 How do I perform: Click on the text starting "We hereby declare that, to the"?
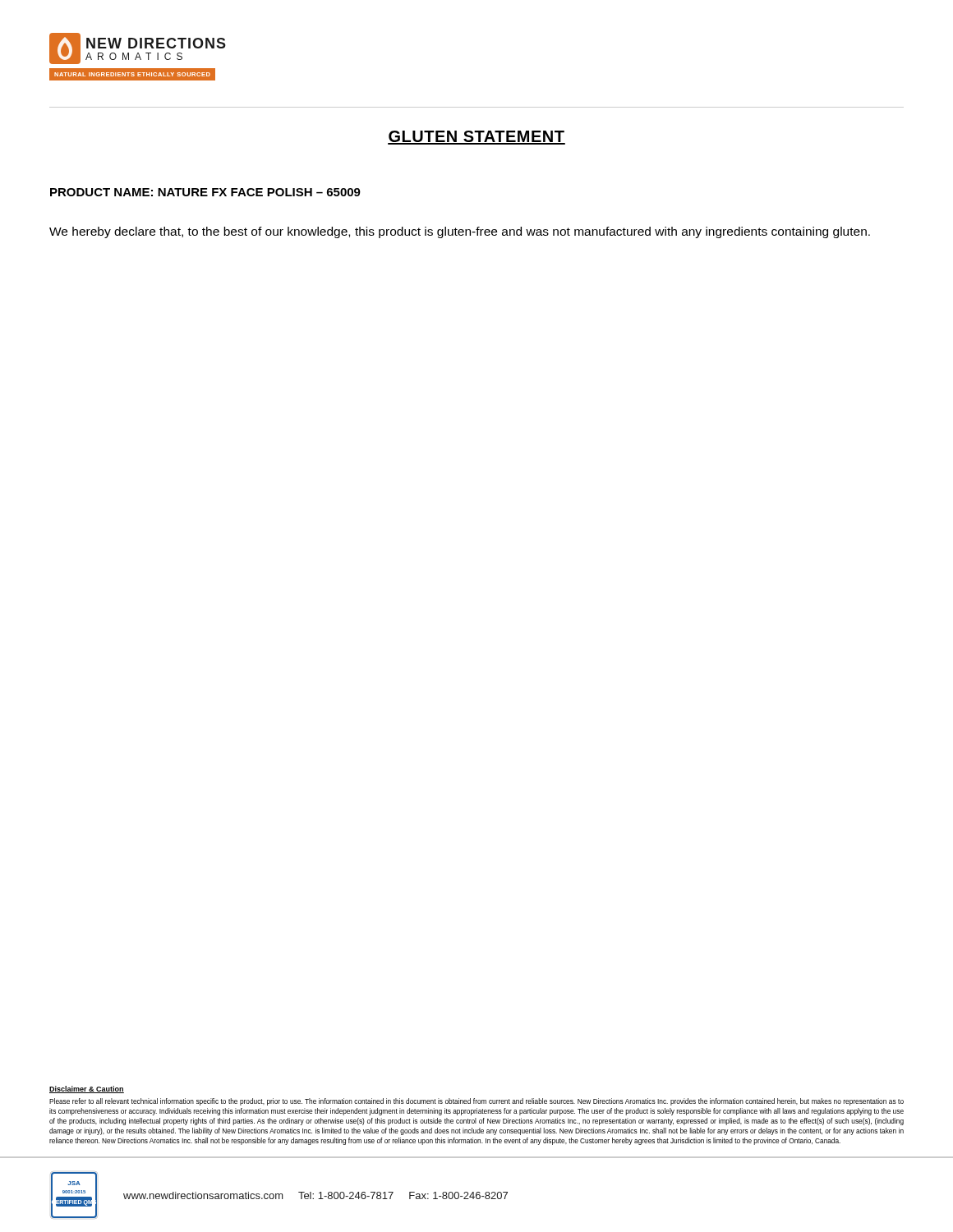click(476, 232)
